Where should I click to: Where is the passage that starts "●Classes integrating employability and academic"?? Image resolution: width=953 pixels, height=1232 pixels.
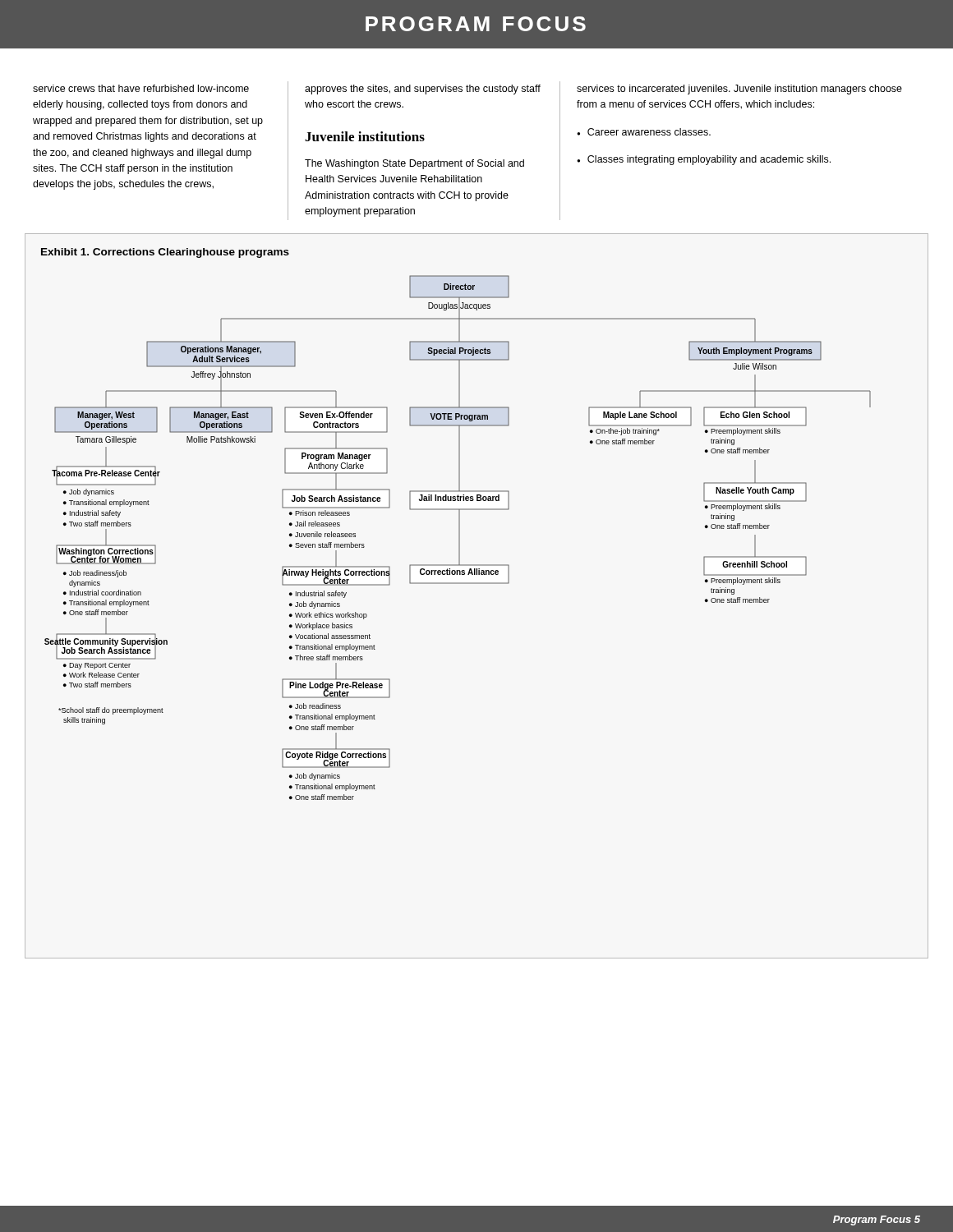(704, 160)
